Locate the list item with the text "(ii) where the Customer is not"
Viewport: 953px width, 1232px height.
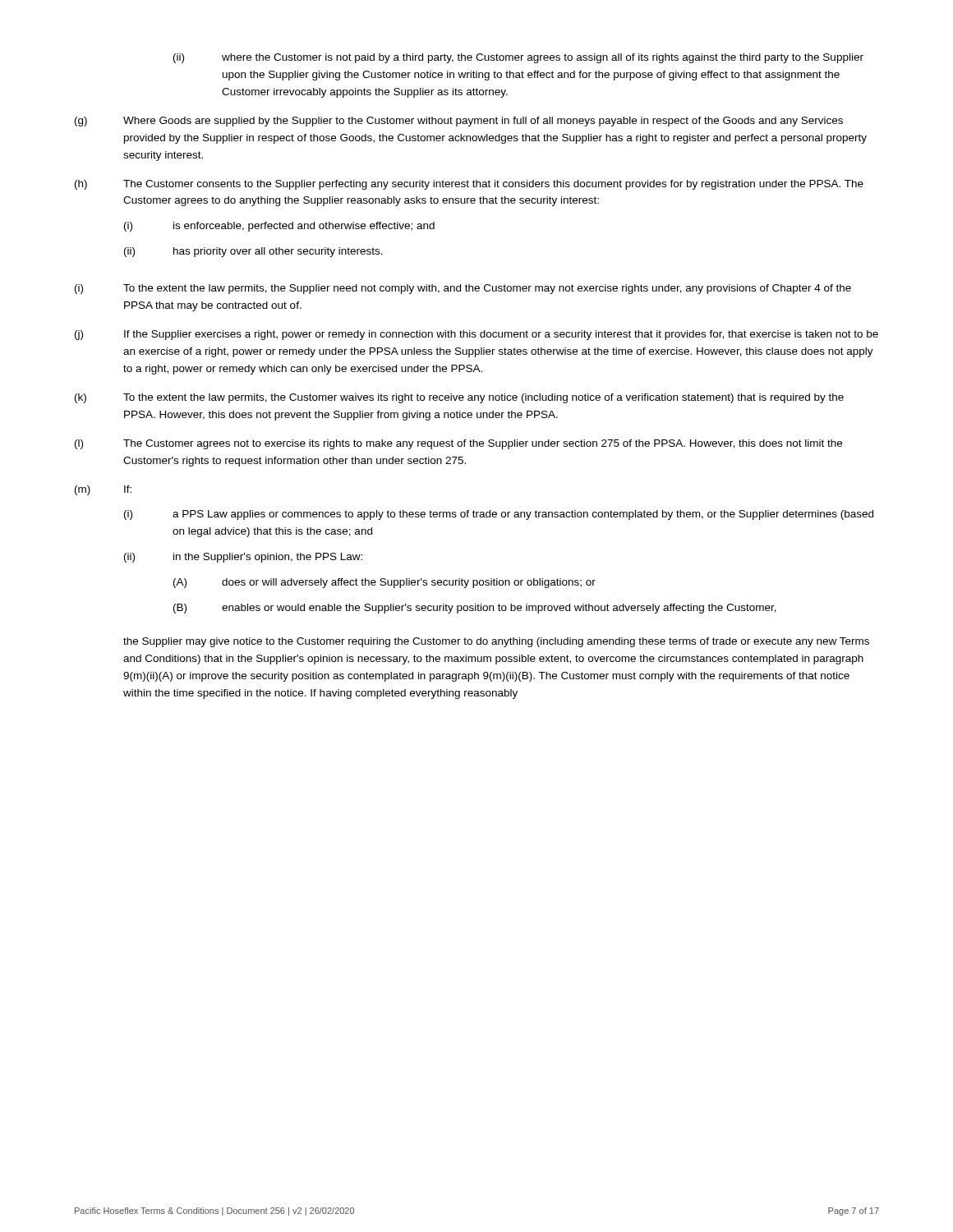pos(526,75)
